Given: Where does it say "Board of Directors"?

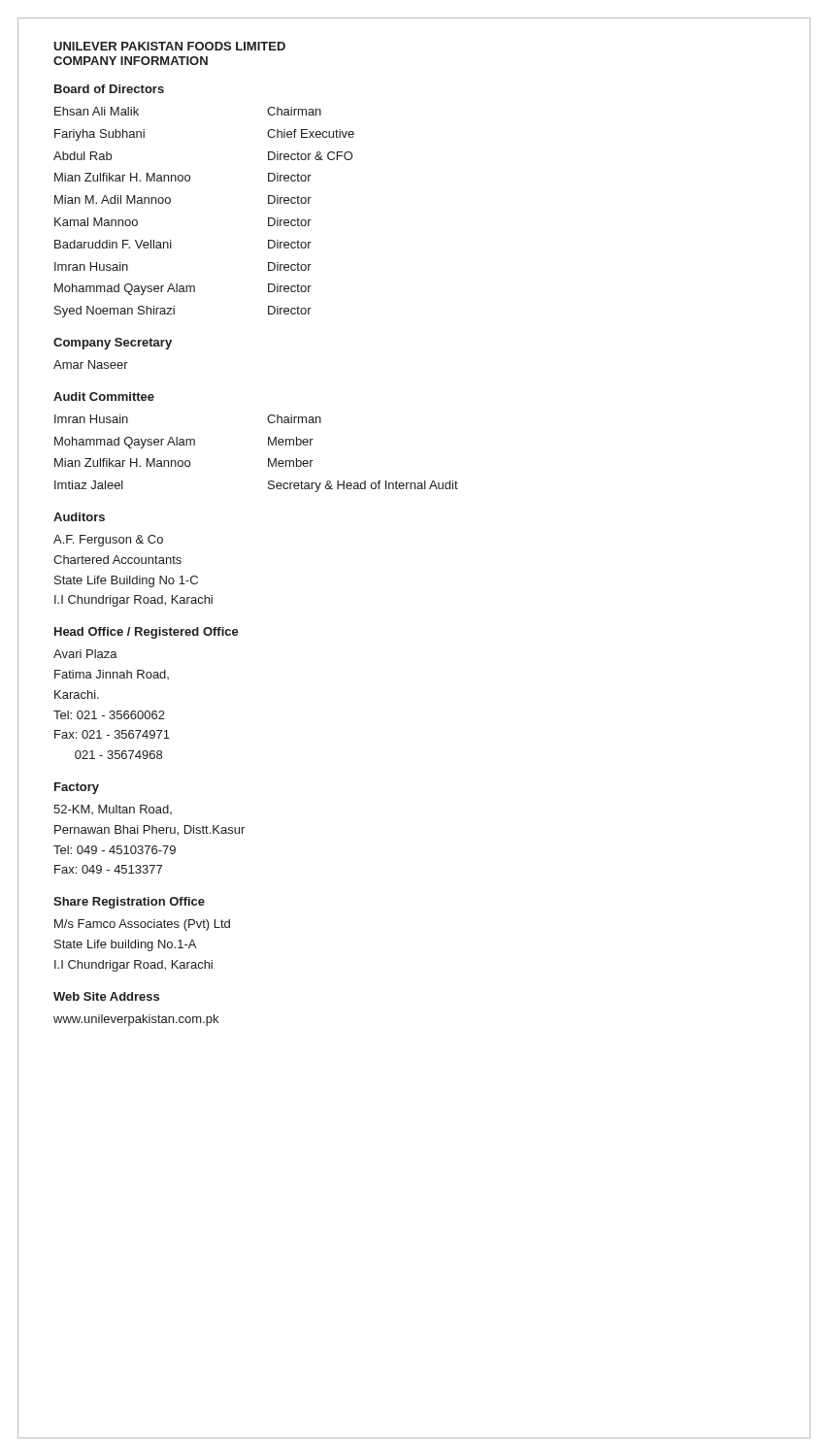Looking at the screenshot, I should coord(109,89).
